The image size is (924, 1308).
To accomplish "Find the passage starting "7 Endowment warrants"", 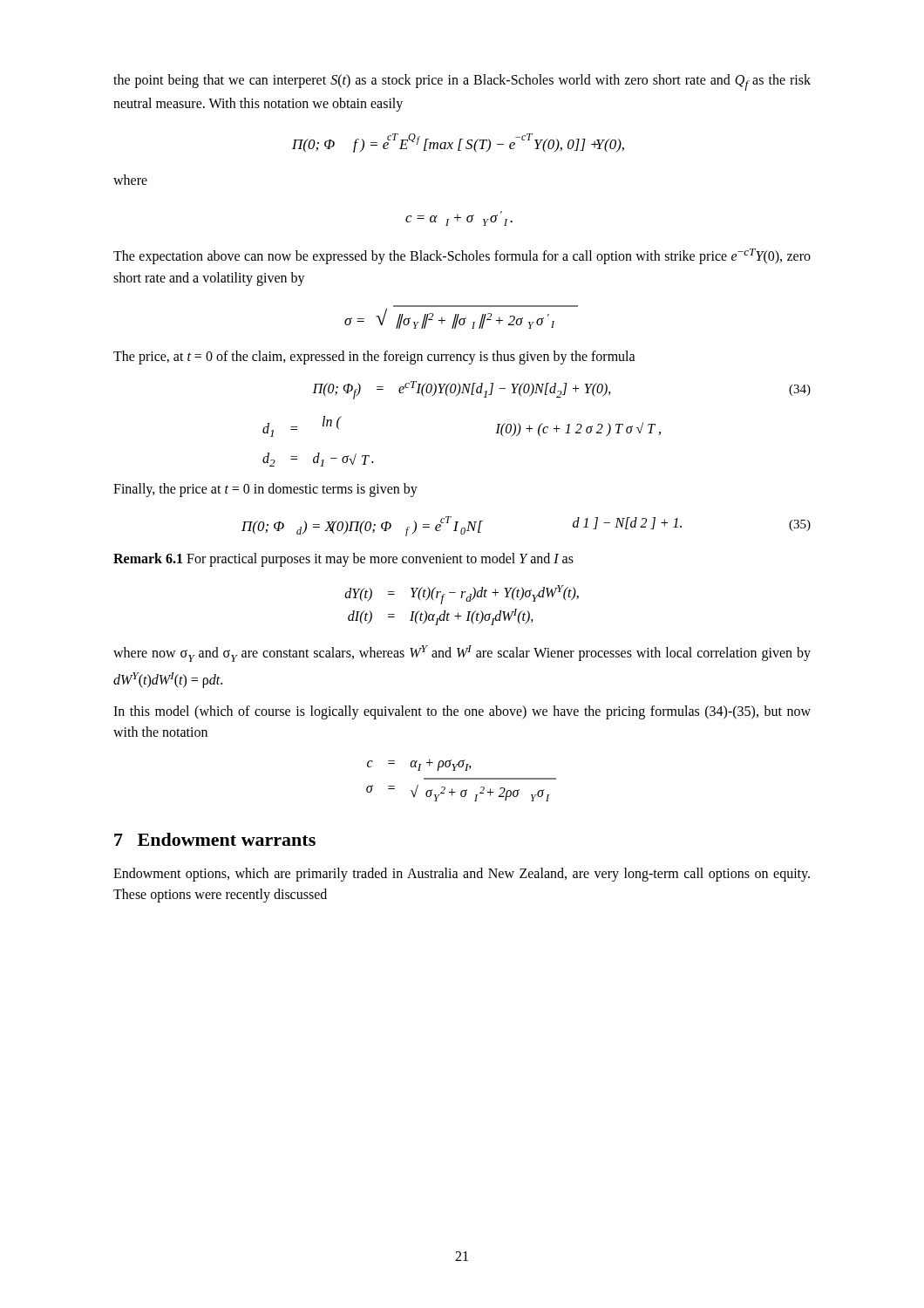I will click(x=215, y=839).
